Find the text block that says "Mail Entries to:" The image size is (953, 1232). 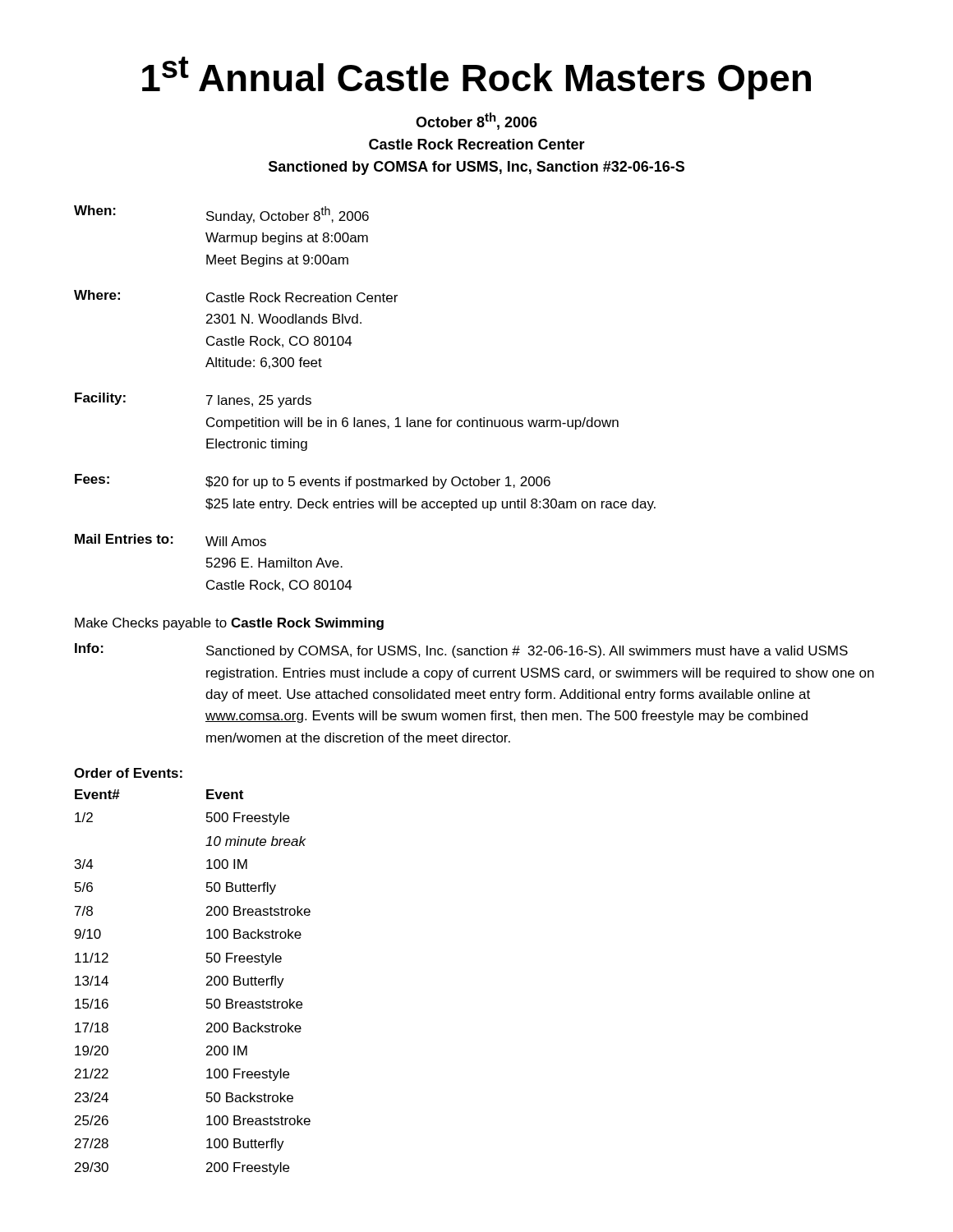tap(170, 540)
